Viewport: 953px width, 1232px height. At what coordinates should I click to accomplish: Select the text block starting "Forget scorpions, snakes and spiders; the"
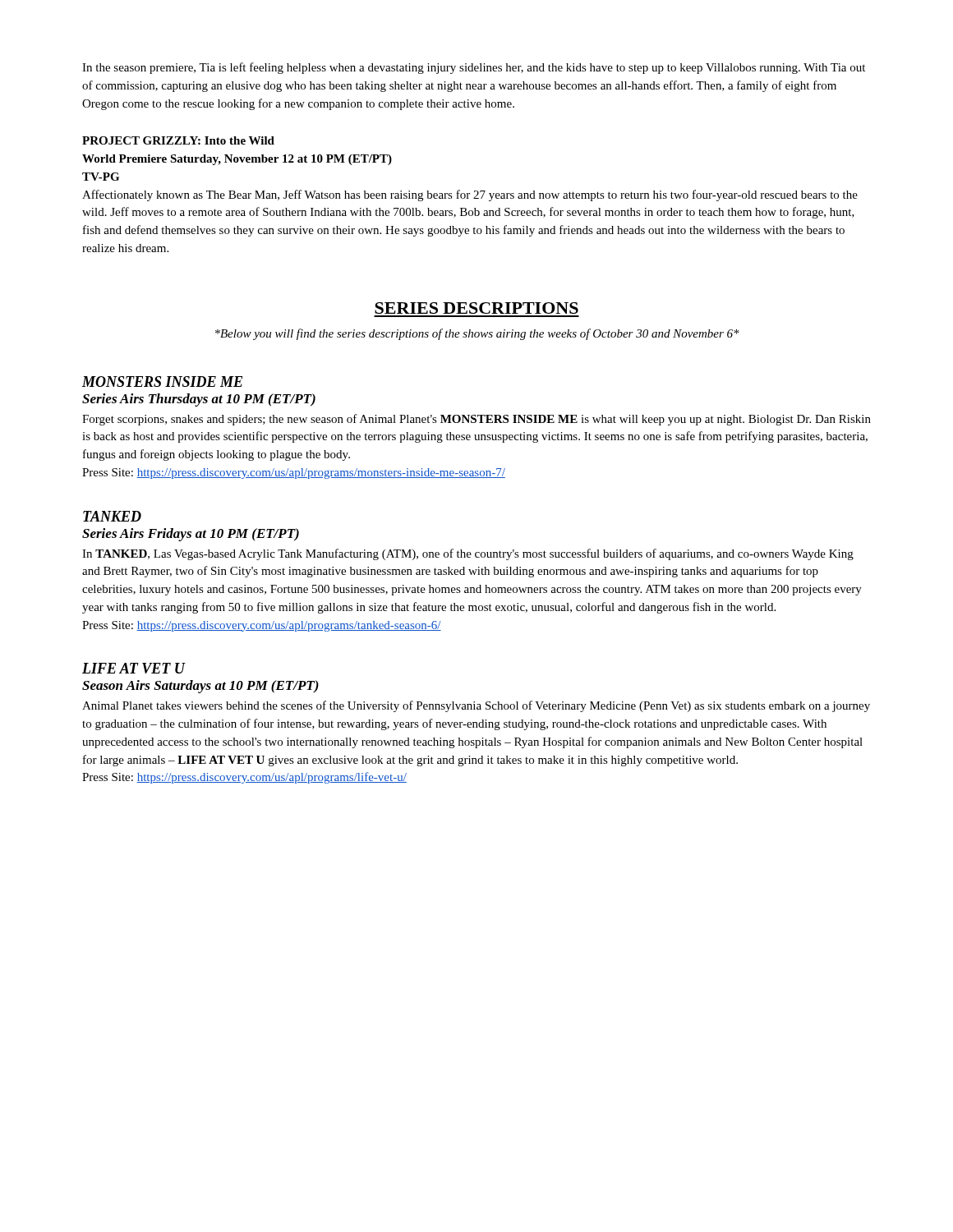476,445
